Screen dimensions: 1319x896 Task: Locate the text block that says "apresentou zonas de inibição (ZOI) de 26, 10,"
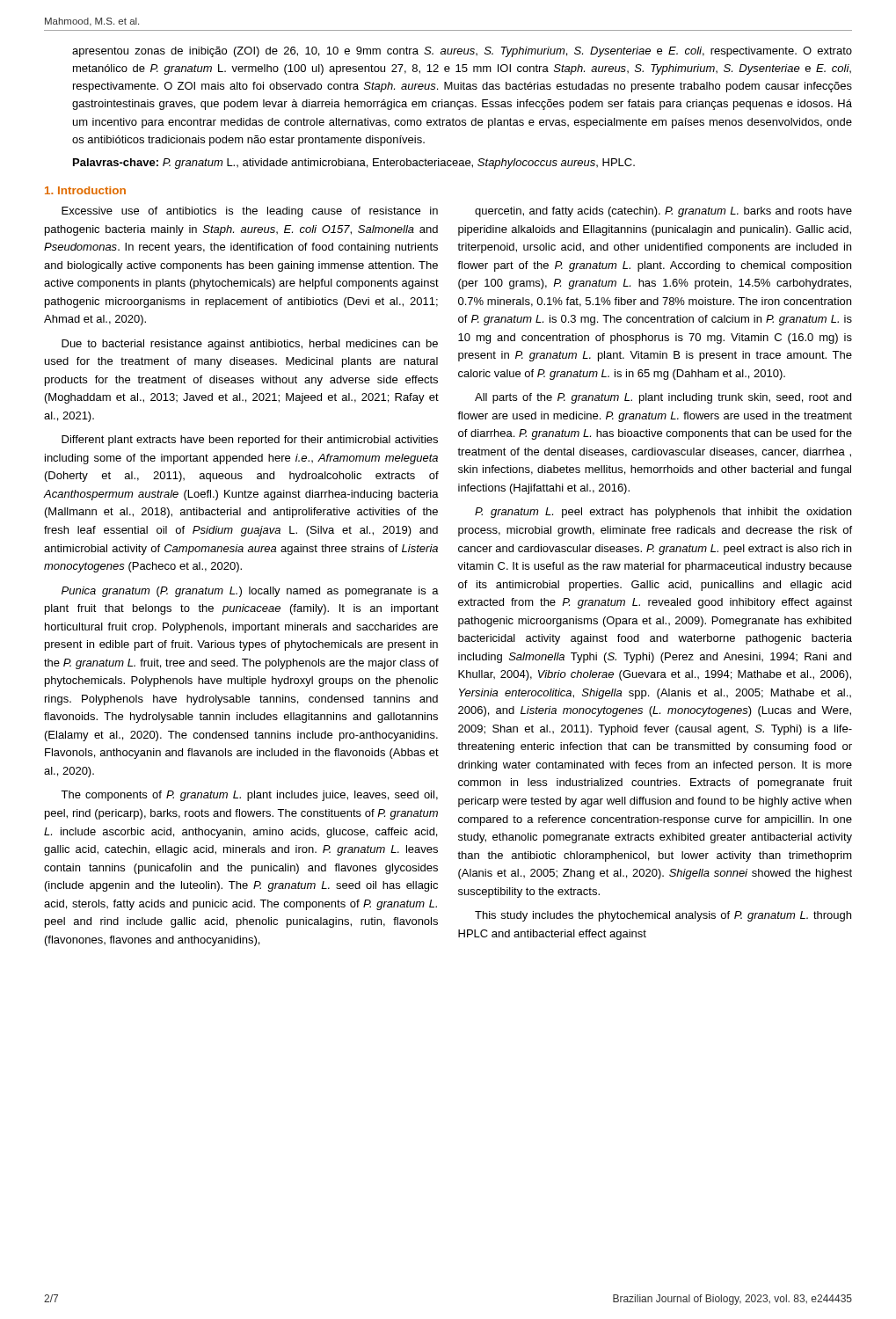click(x=462, y=107)
